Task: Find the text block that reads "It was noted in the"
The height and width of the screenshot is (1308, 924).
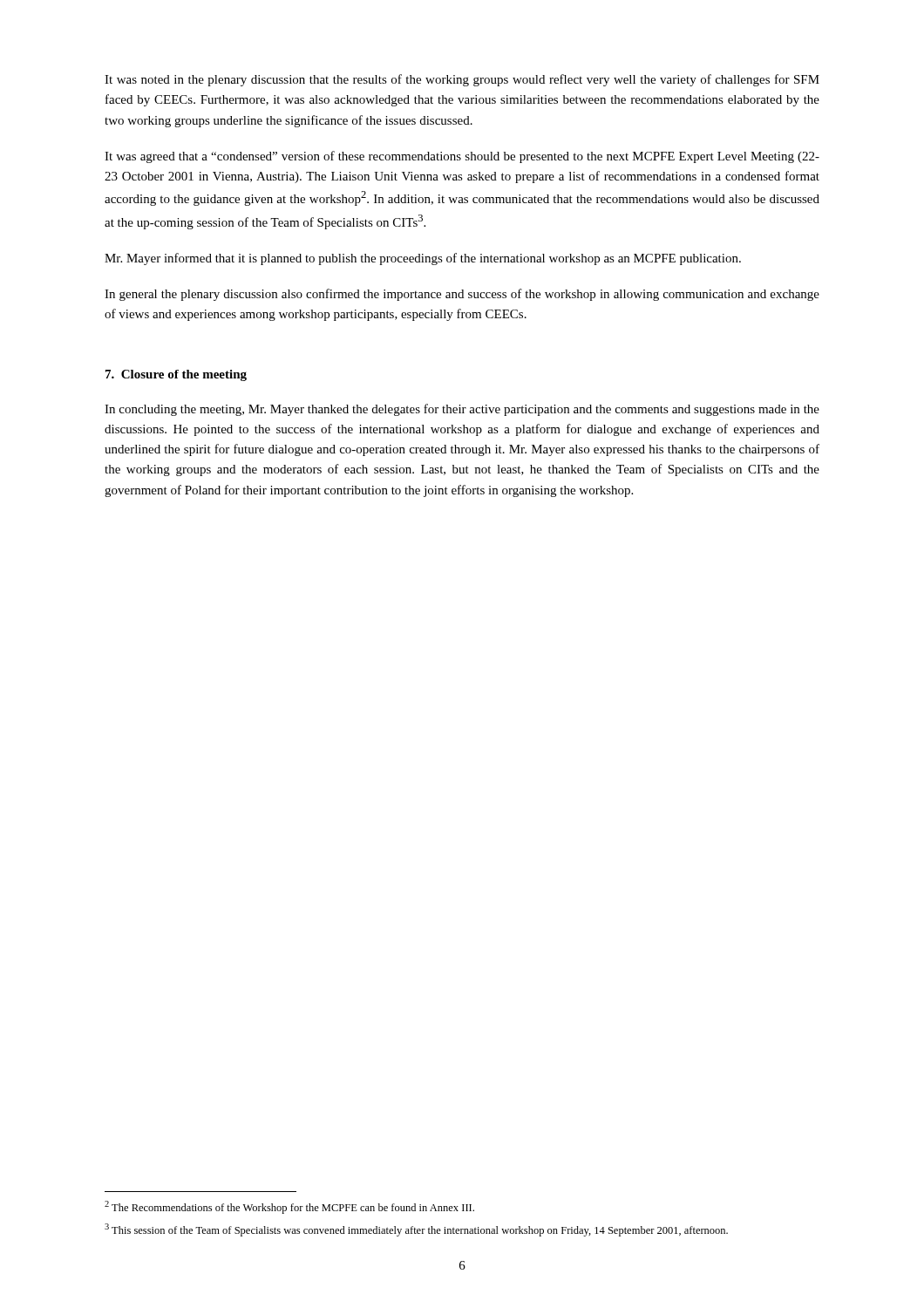Action: 462,100
